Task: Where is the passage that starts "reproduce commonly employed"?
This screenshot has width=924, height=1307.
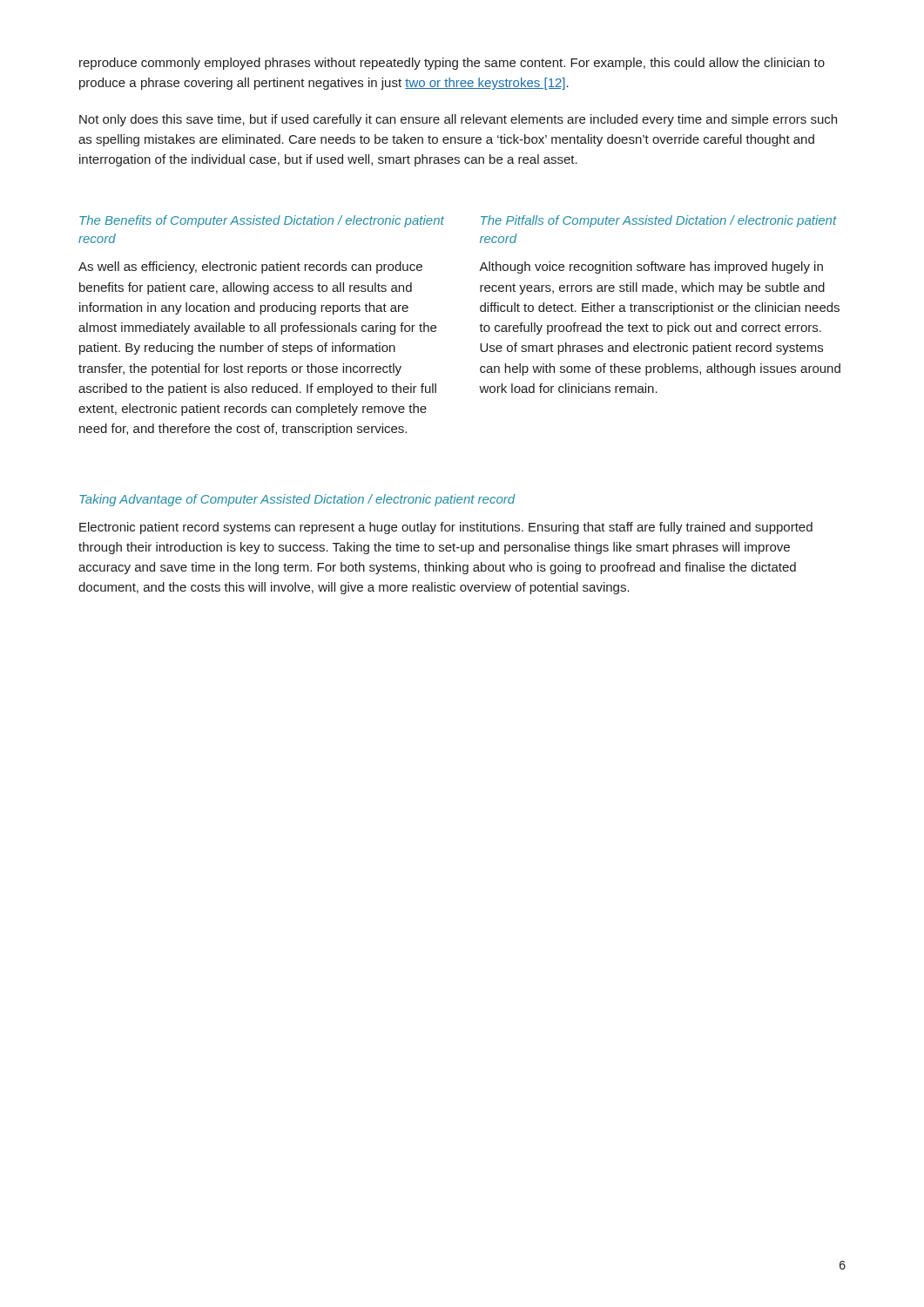Action: (x=452, y=72)
